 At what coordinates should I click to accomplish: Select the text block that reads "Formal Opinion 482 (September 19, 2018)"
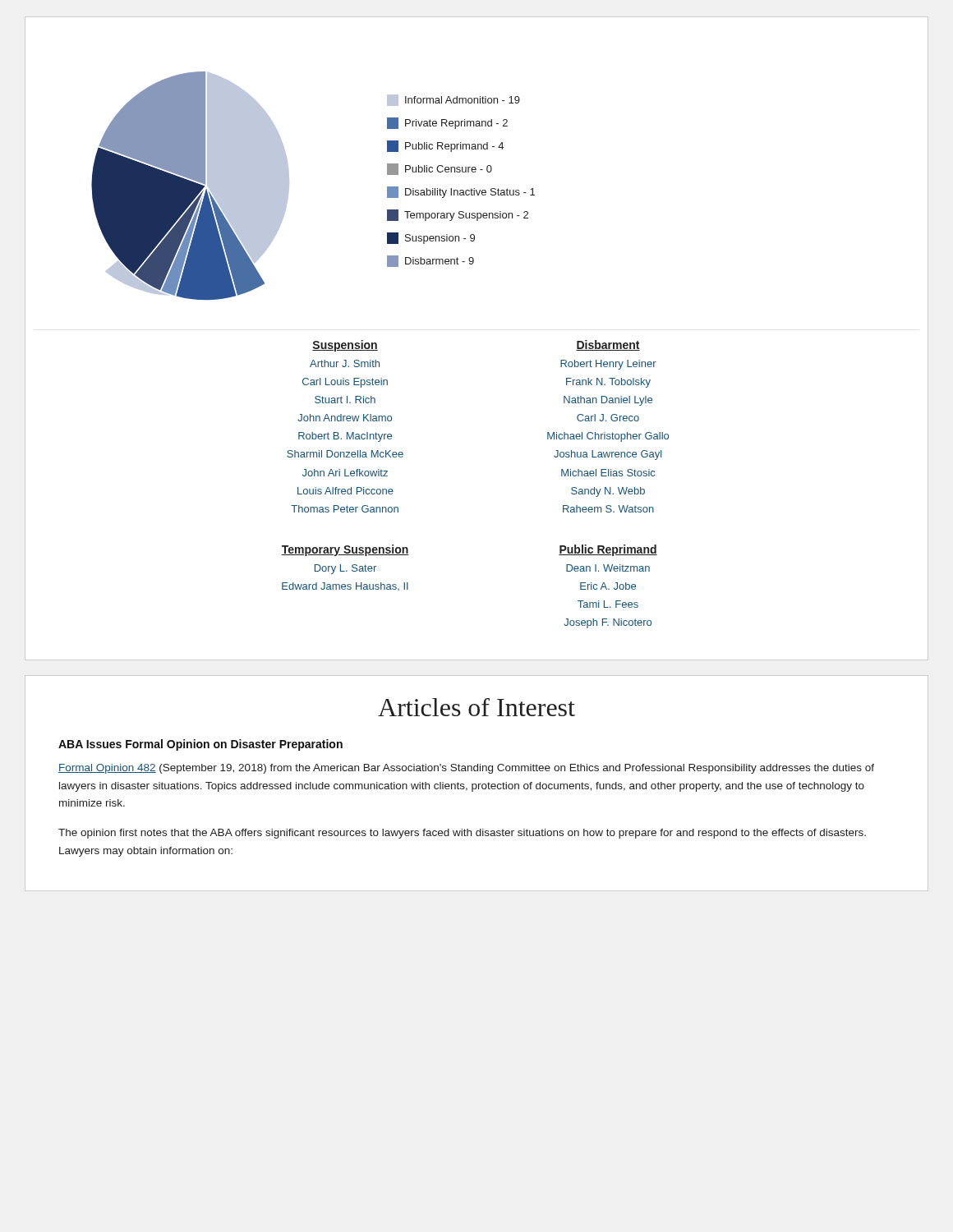tap(466, 785)
